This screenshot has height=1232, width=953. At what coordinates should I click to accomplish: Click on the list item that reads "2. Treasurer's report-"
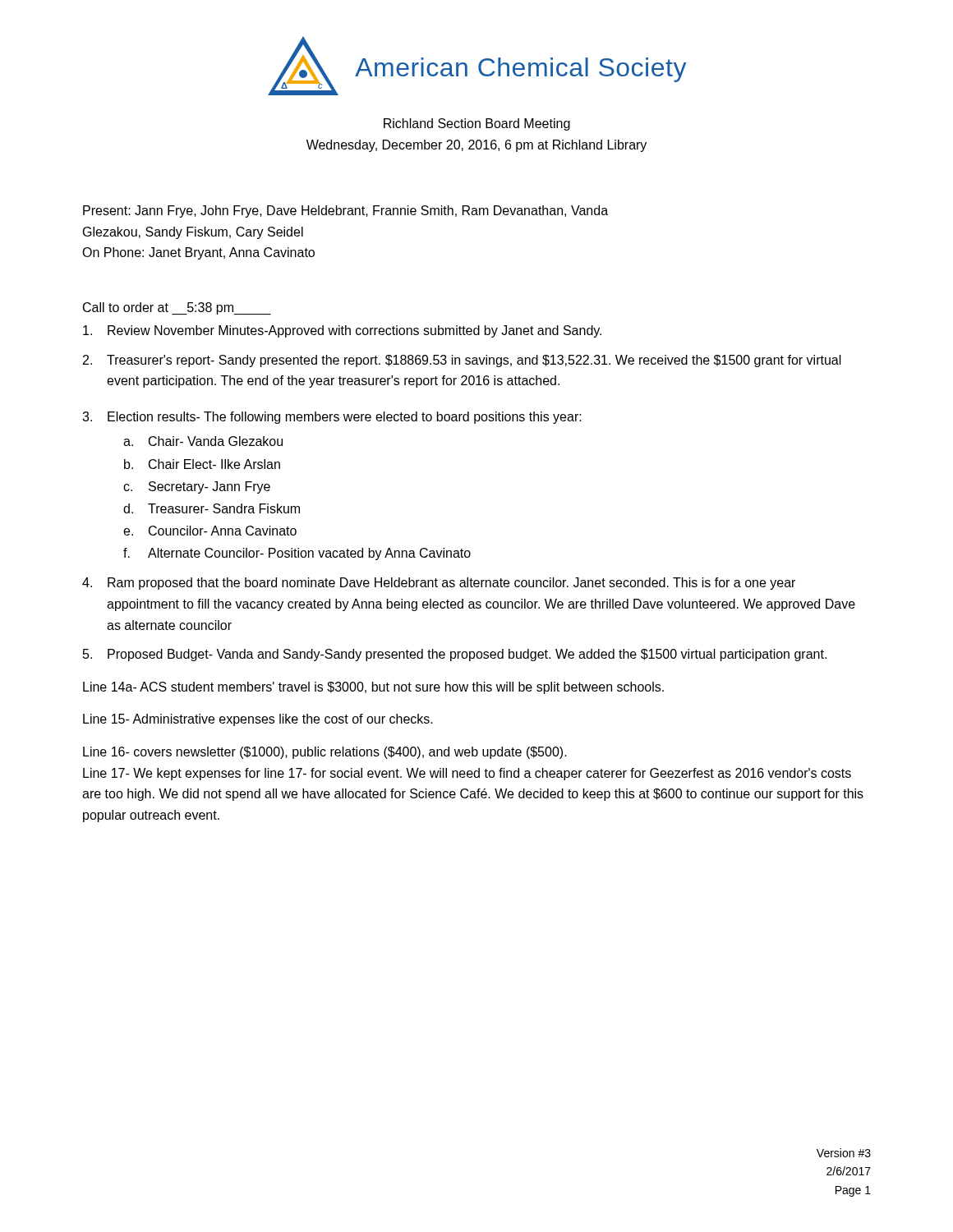[x=476, y=371]
